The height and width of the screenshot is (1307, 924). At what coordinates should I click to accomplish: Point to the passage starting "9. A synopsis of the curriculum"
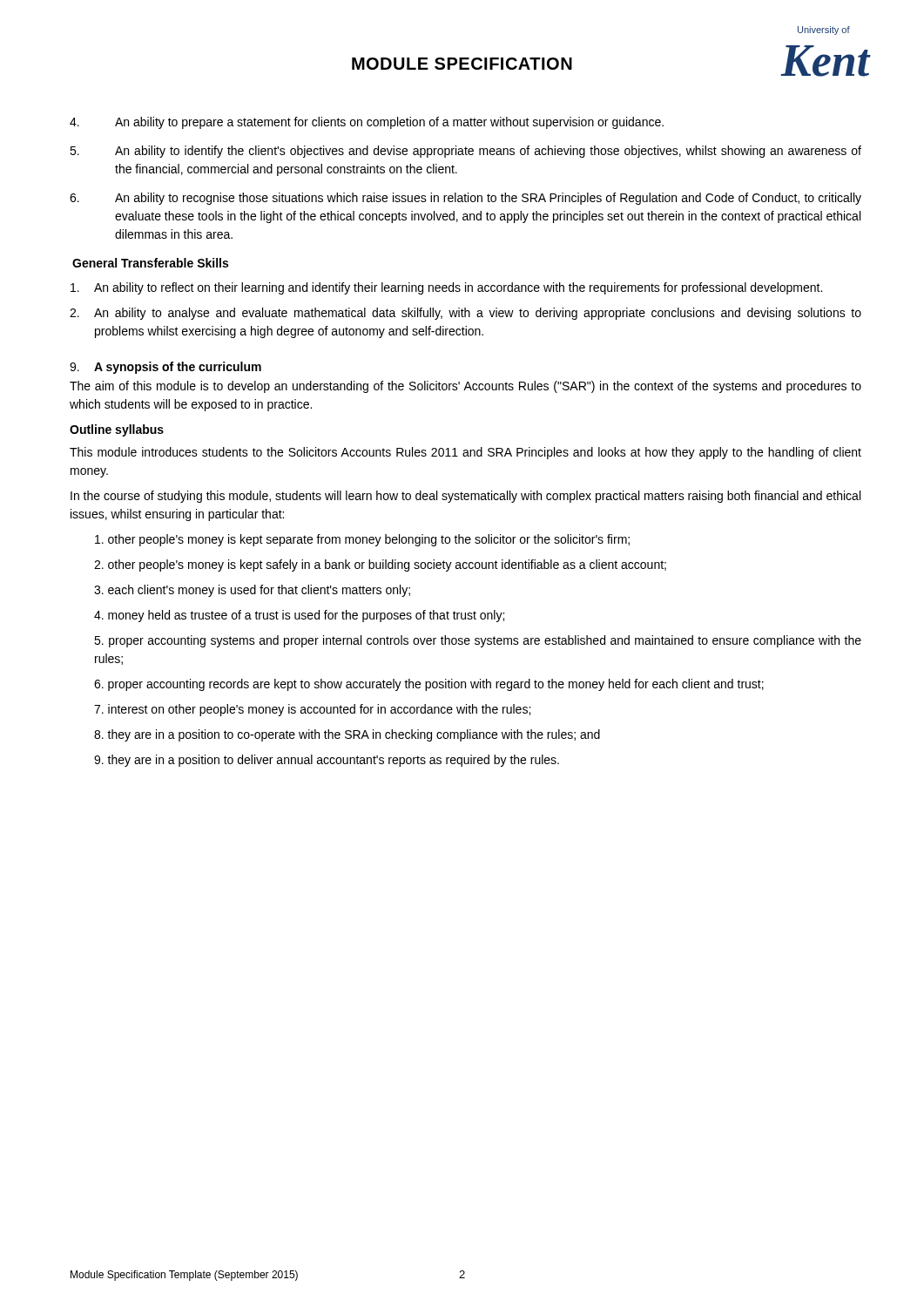(x=166, y=367)
